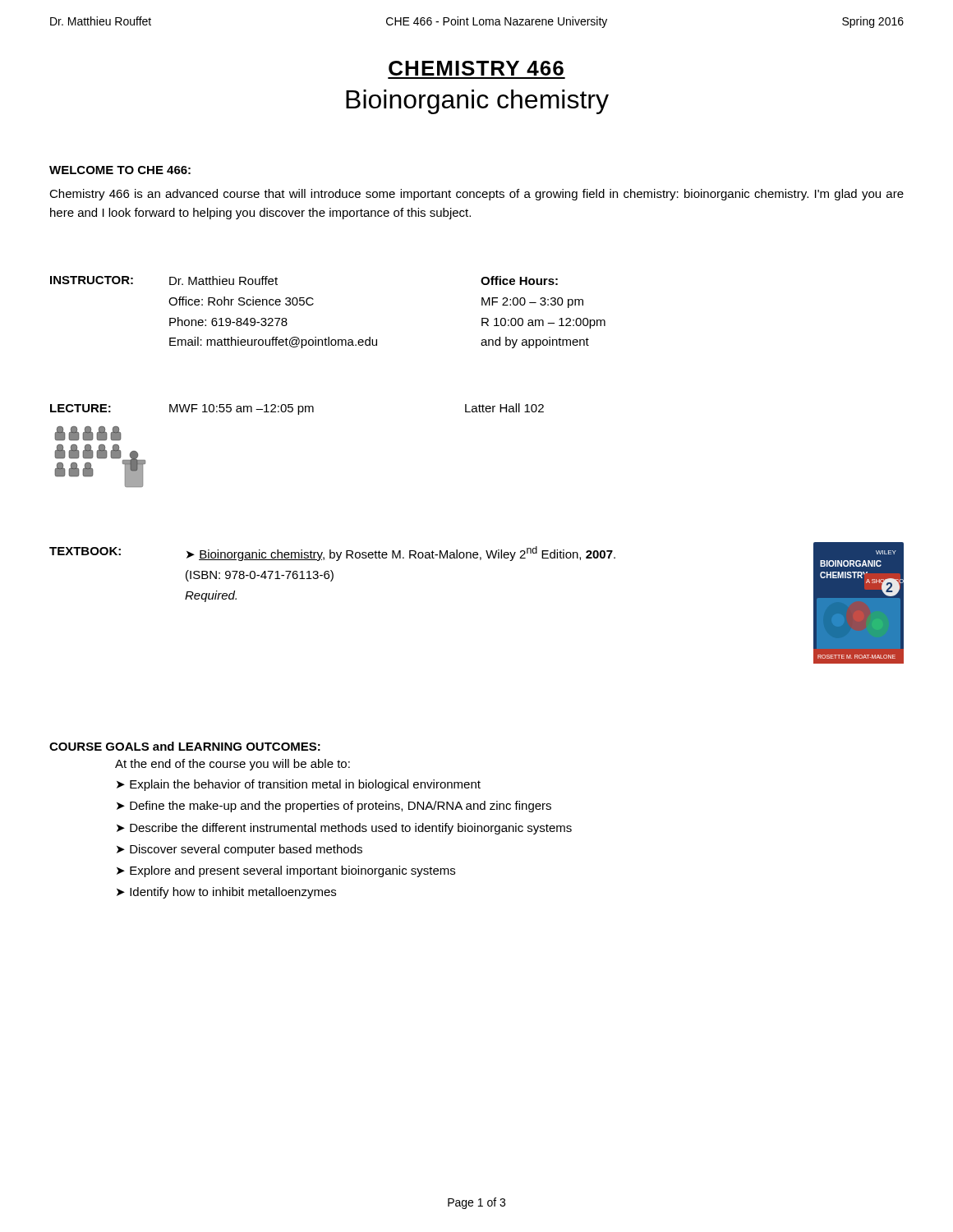
Task: Find "WELCOME TO CHE 466:" on this page
Action: pos(120,170)
